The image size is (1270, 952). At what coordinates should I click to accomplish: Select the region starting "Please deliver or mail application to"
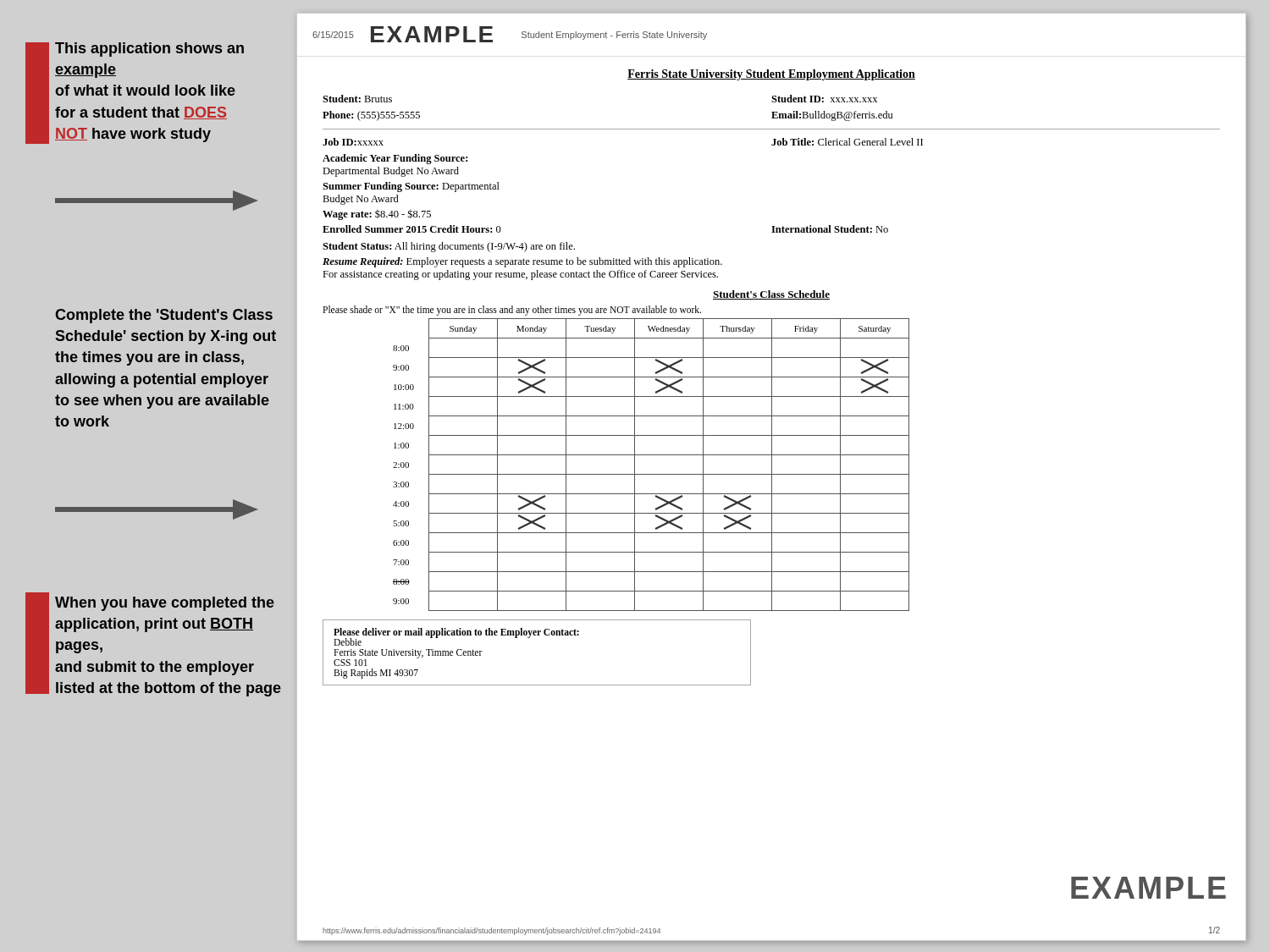point(456,637)
